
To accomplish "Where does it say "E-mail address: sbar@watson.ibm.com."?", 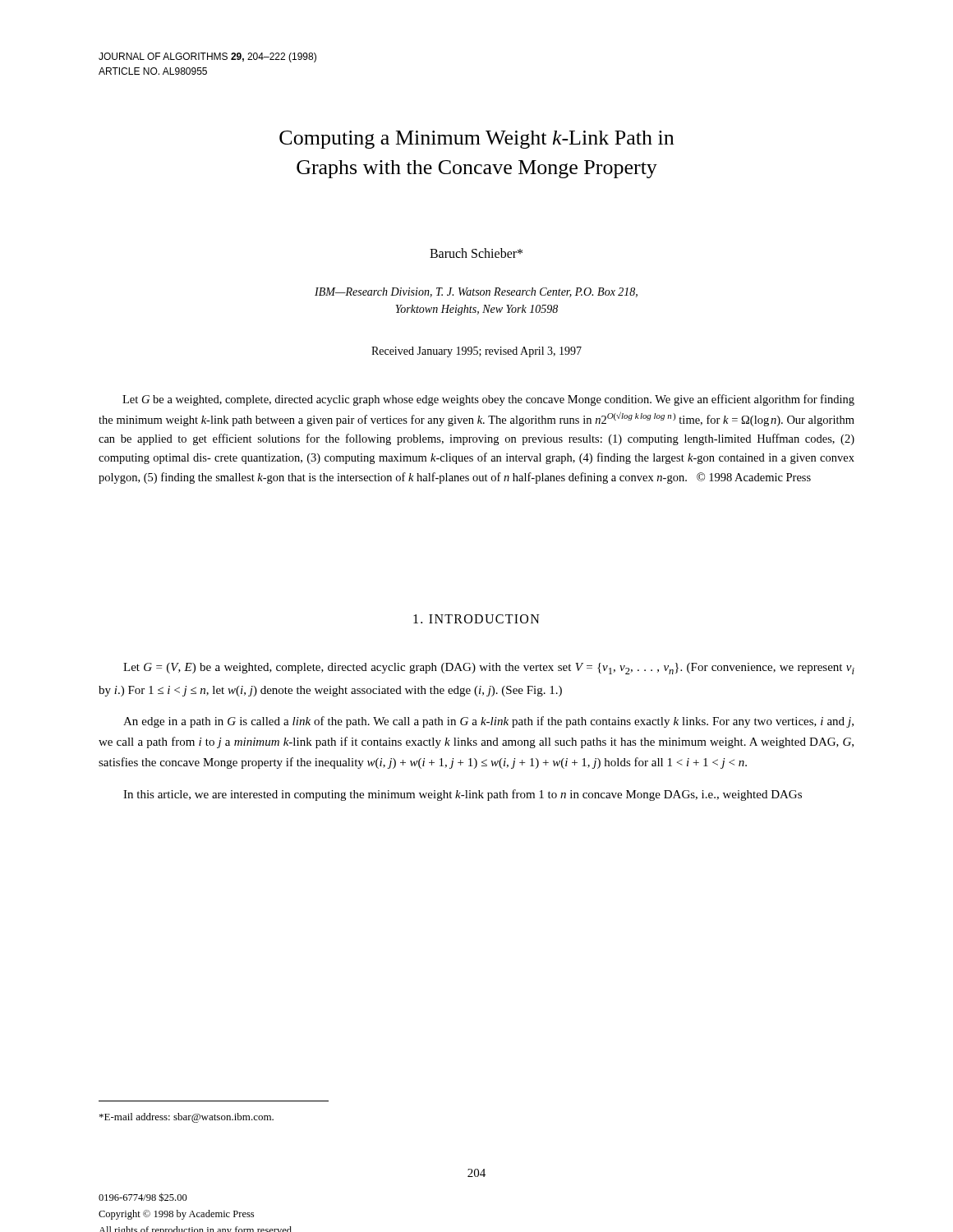I will (x=186, y=1118).
